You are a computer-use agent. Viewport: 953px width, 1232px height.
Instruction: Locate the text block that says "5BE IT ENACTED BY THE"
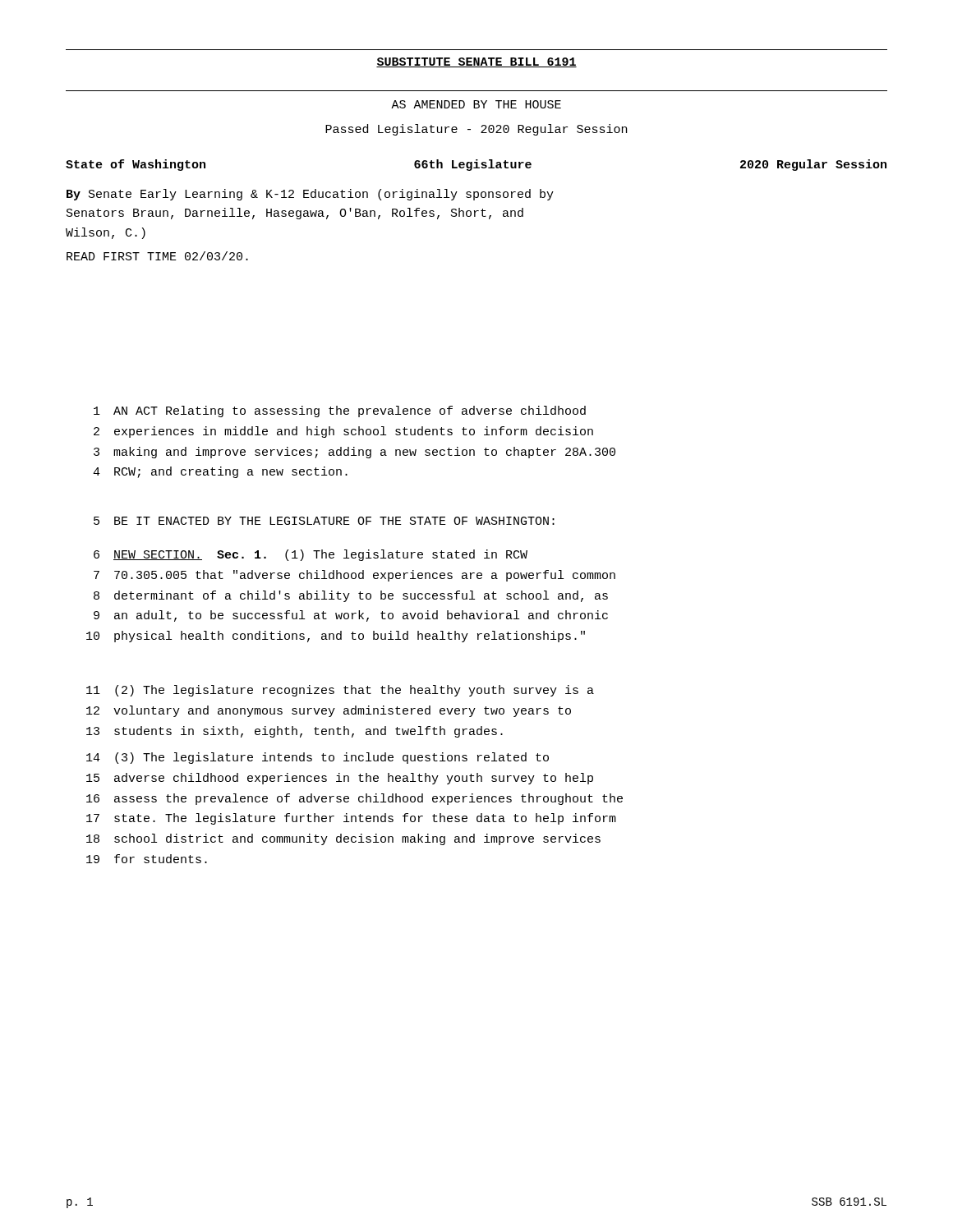320,523
